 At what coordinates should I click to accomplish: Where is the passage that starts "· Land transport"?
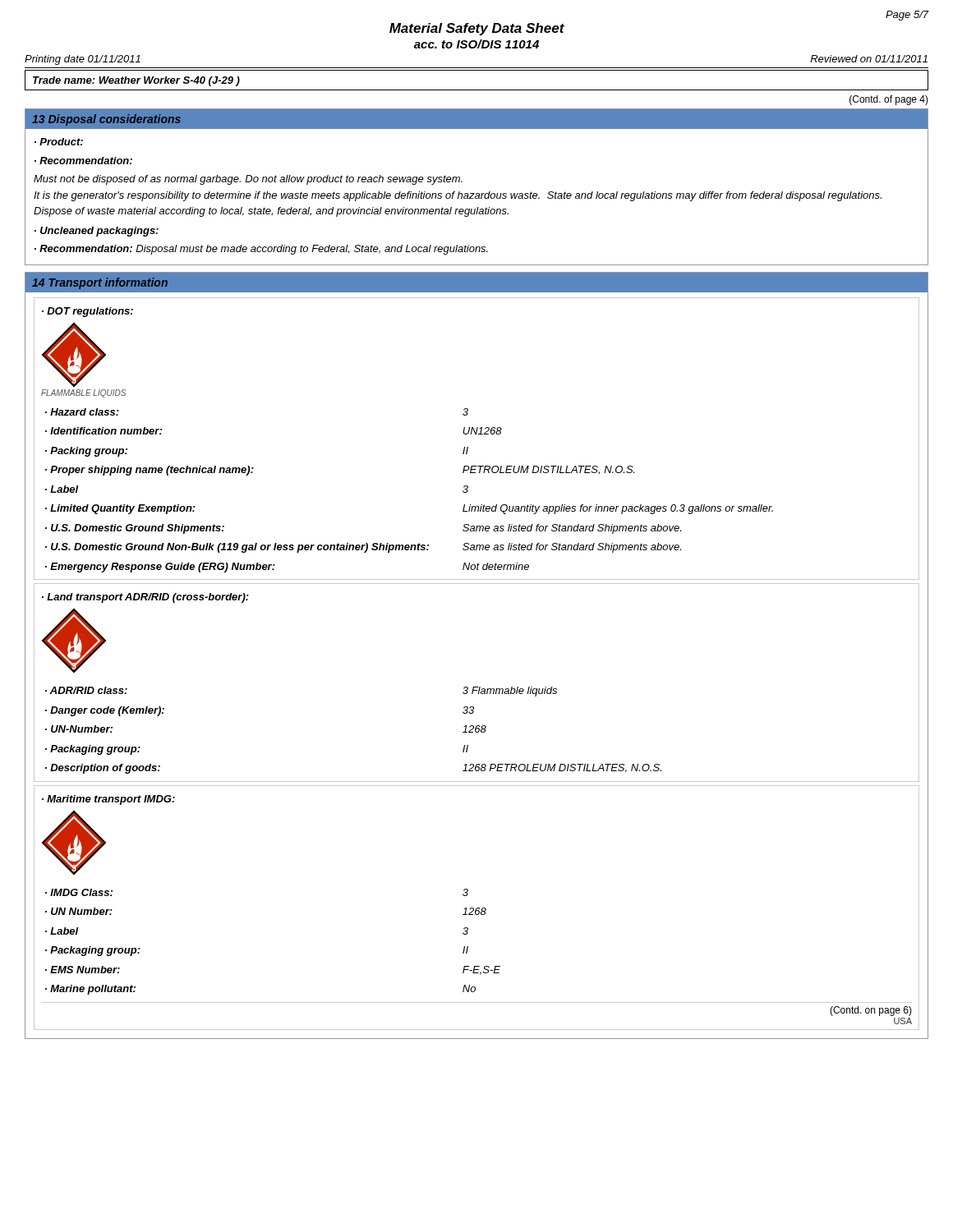(145, 597)
